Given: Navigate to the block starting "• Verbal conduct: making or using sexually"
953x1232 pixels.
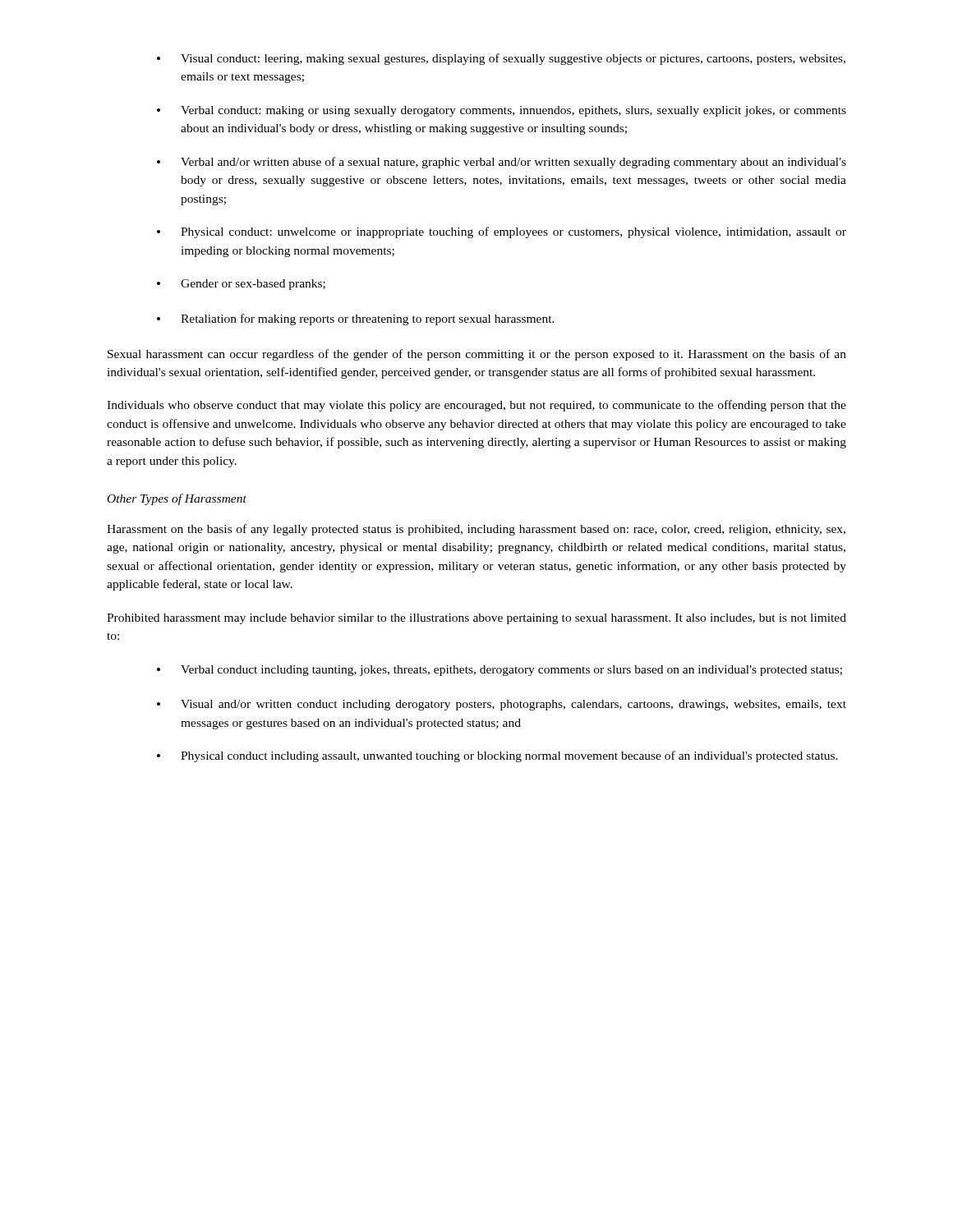Looking at the screenshot, I should tap(501, 119).
